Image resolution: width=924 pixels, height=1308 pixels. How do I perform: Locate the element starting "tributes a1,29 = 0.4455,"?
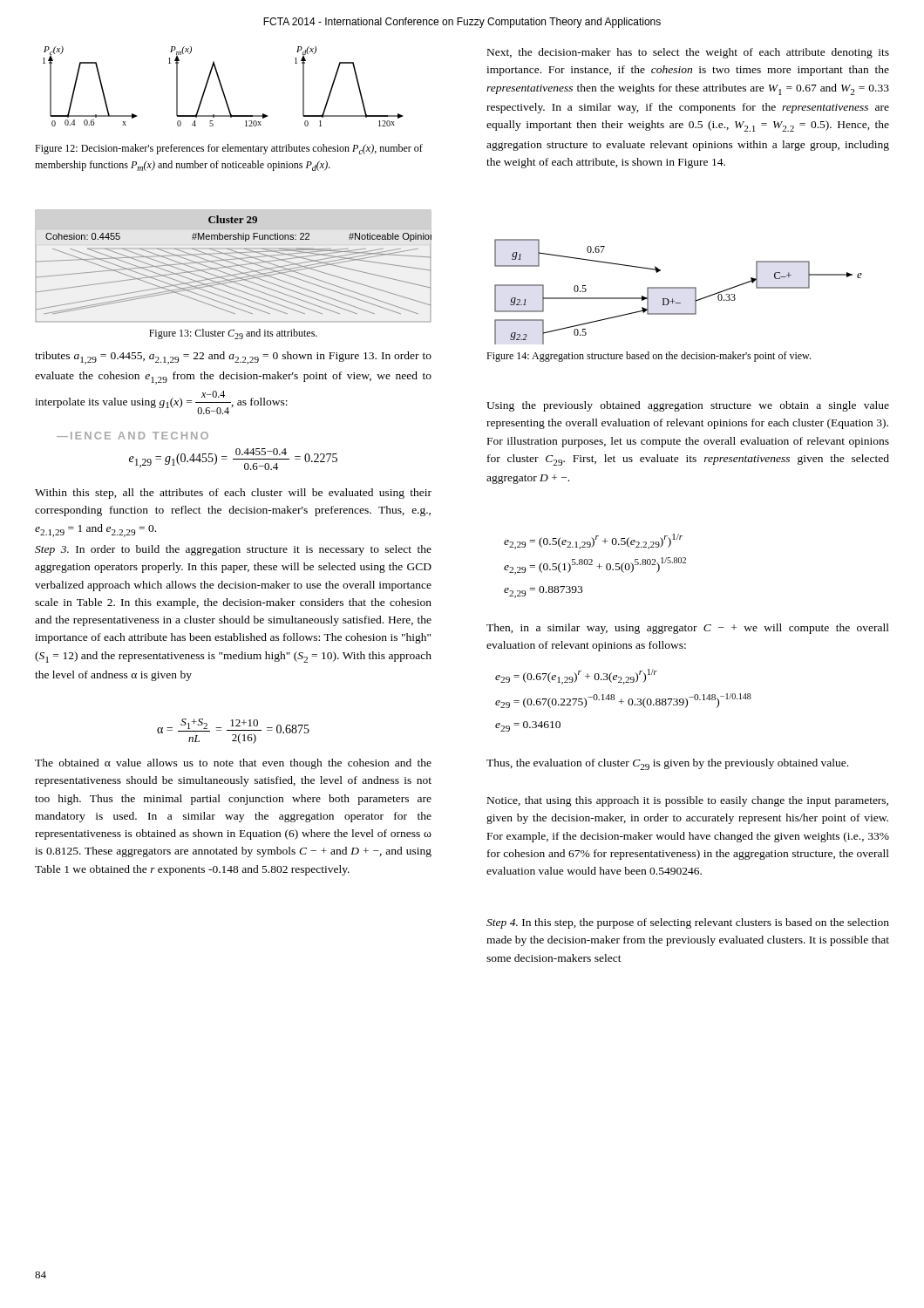coord(233,384)
